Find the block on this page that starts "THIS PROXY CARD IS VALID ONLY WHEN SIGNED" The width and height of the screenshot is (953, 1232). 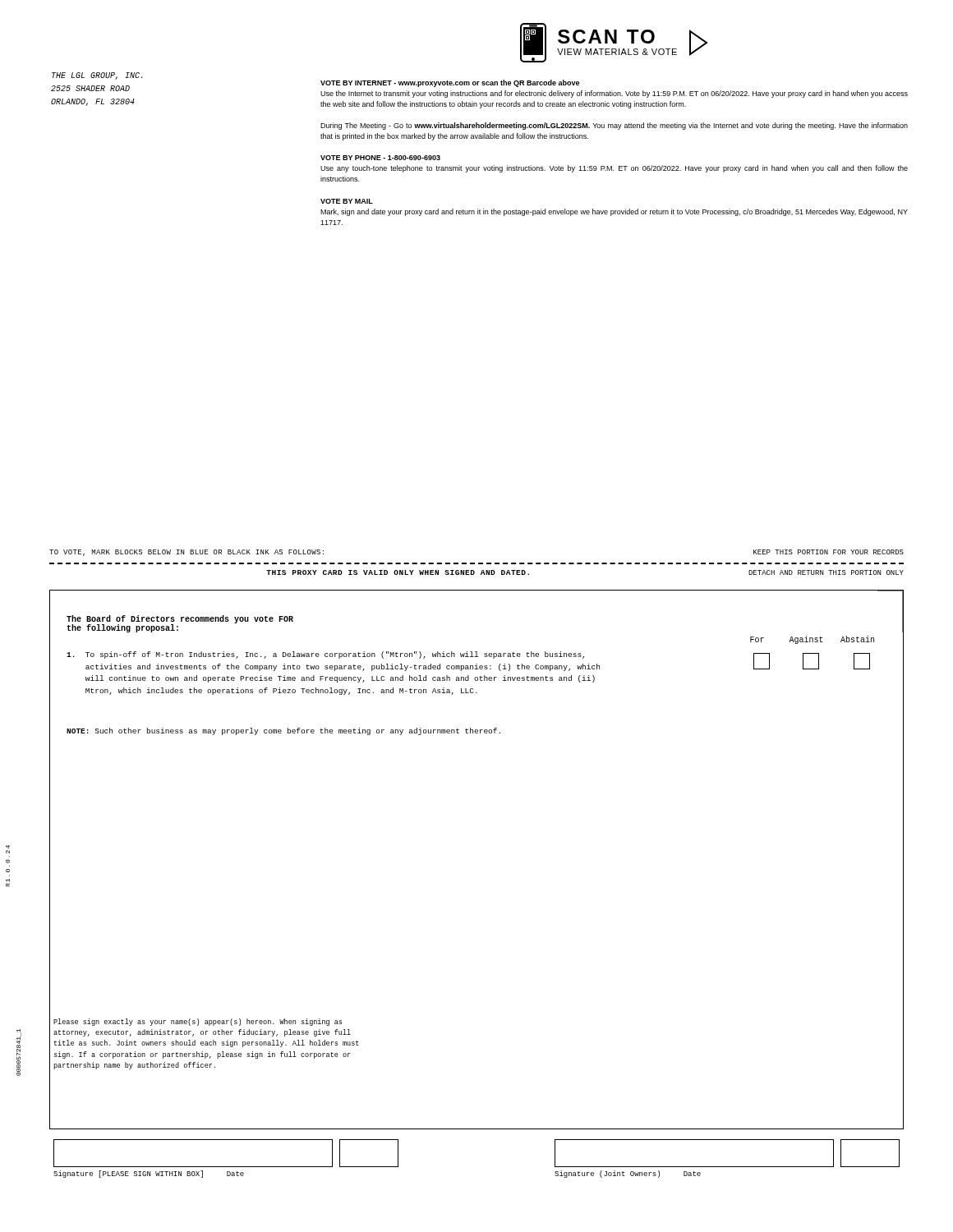coord(399,573)
